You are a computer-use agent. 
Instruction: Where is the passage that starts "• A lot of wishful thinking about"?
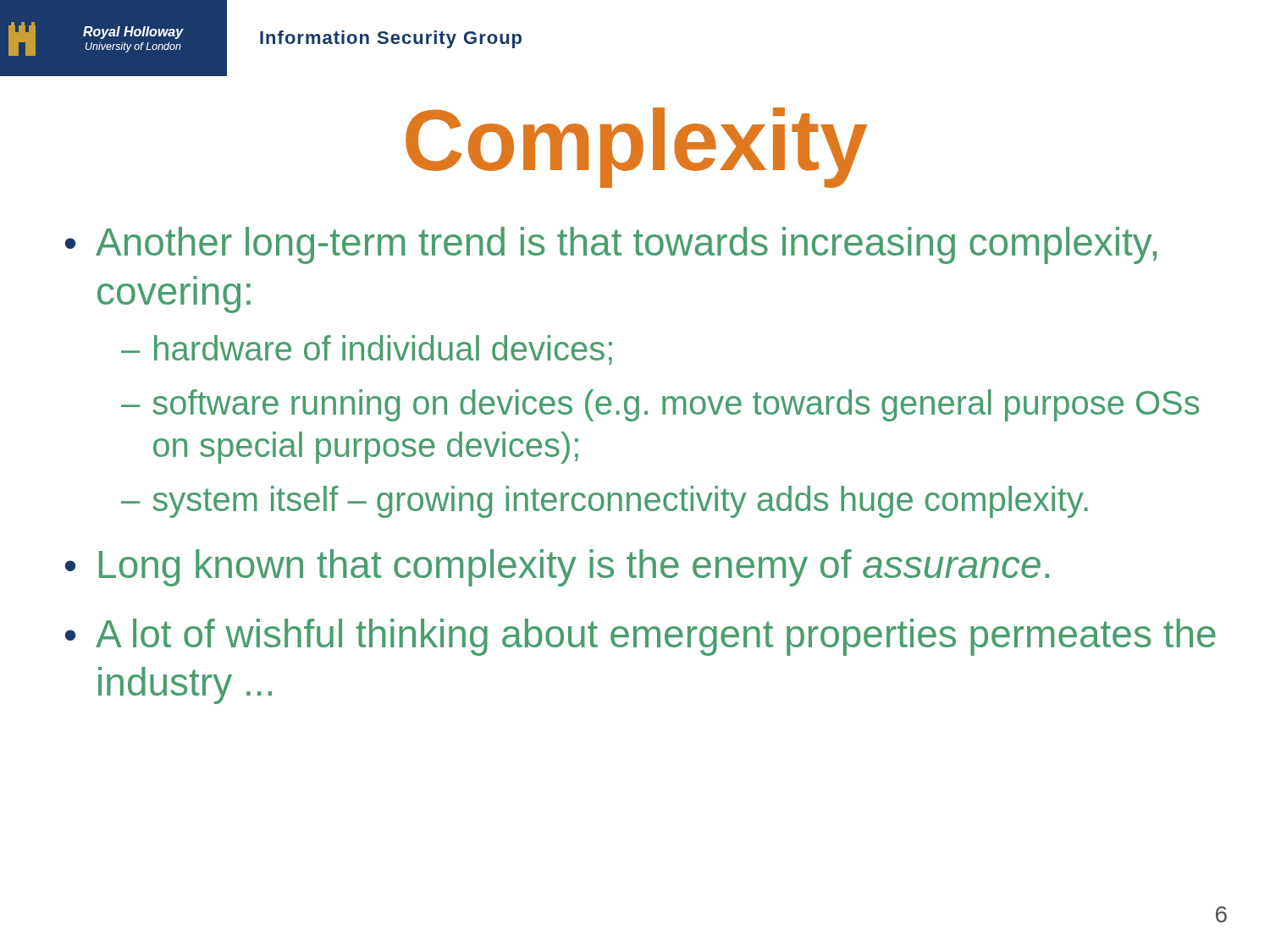click(x=643, y=658)
